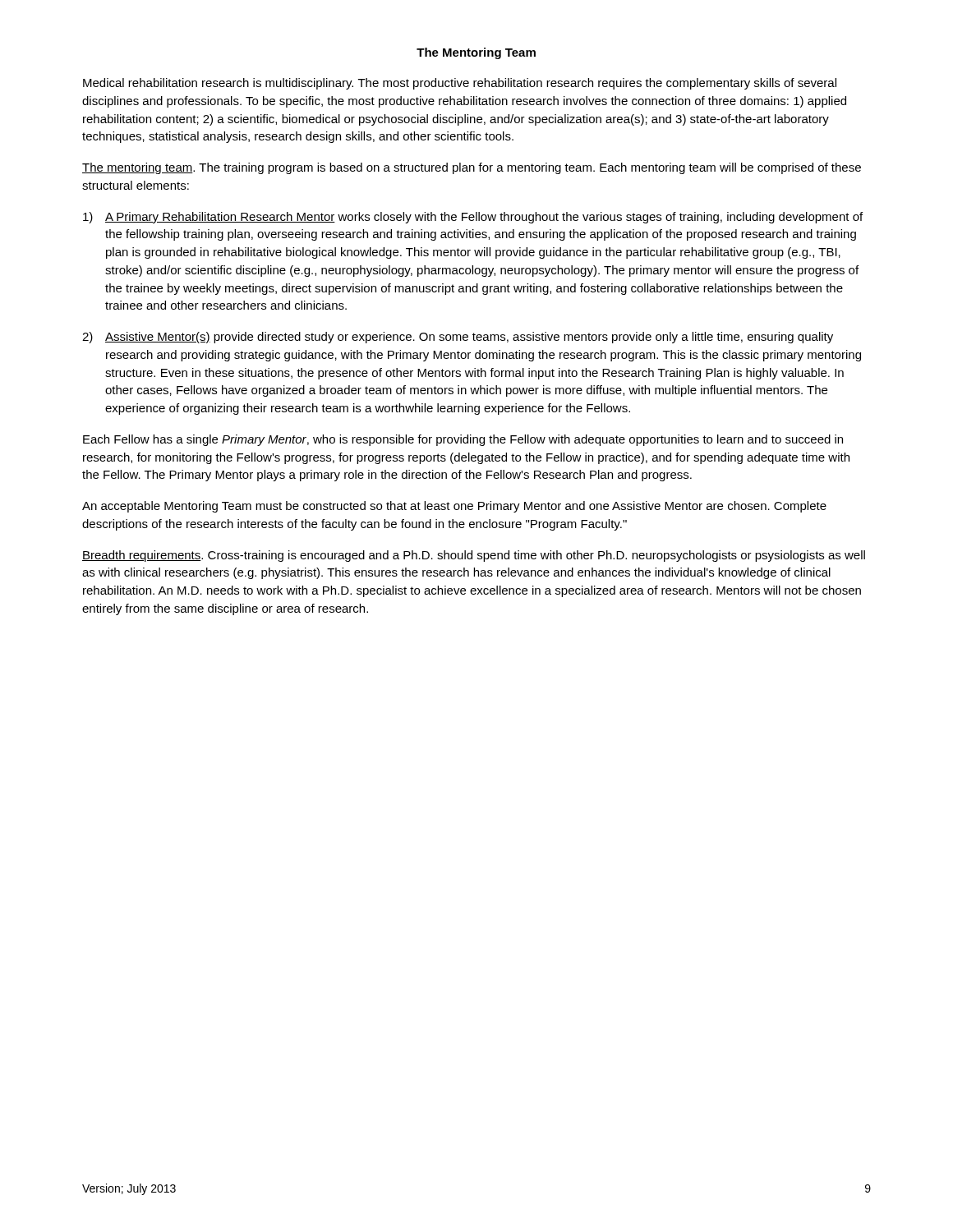Locate the block of text that opens with "Medical rehabilitation research is"

point(465,109)
